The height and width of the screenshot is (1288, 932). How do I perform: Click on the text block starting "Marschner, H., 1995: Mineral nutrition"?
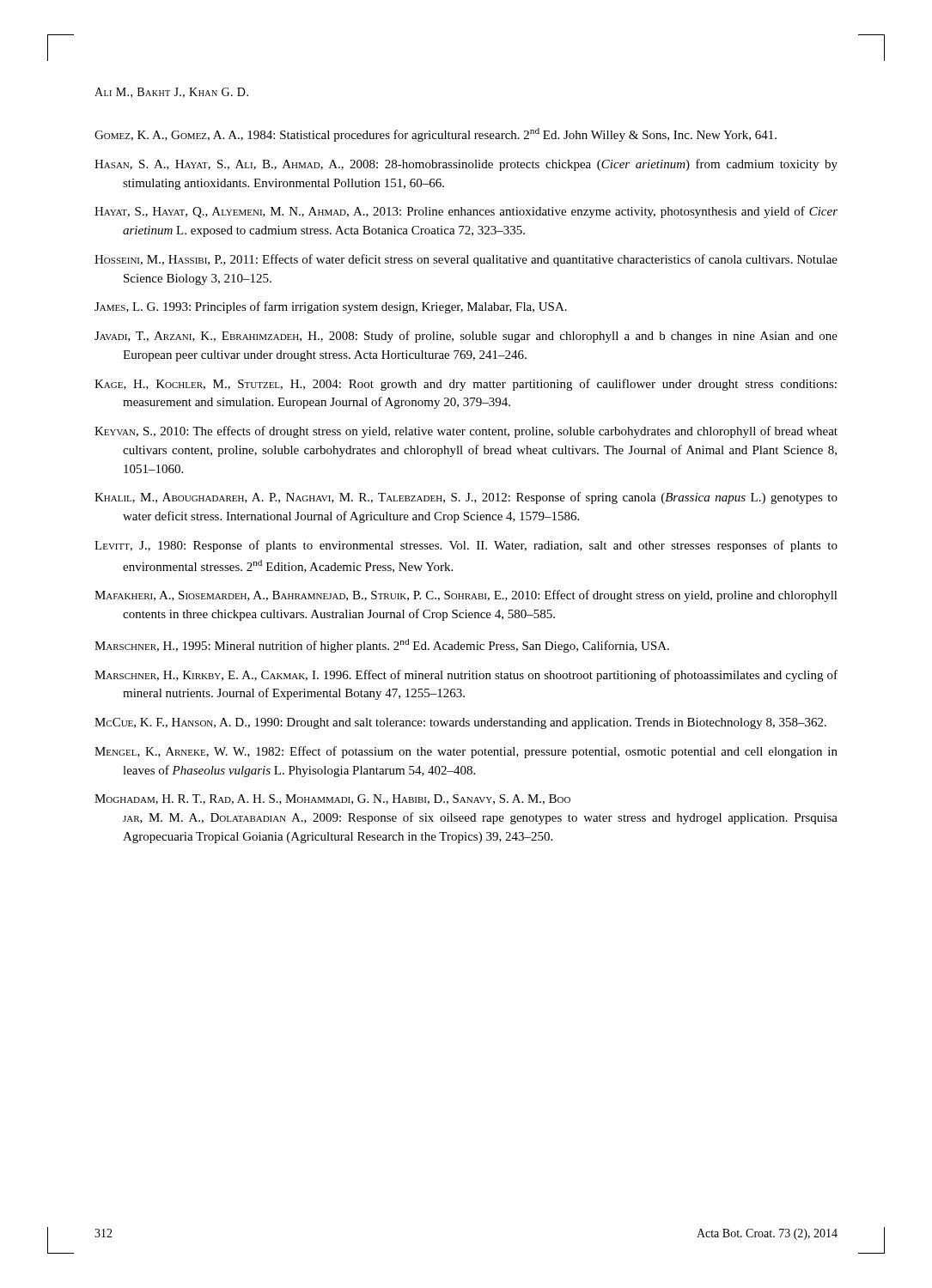[466, 645]
